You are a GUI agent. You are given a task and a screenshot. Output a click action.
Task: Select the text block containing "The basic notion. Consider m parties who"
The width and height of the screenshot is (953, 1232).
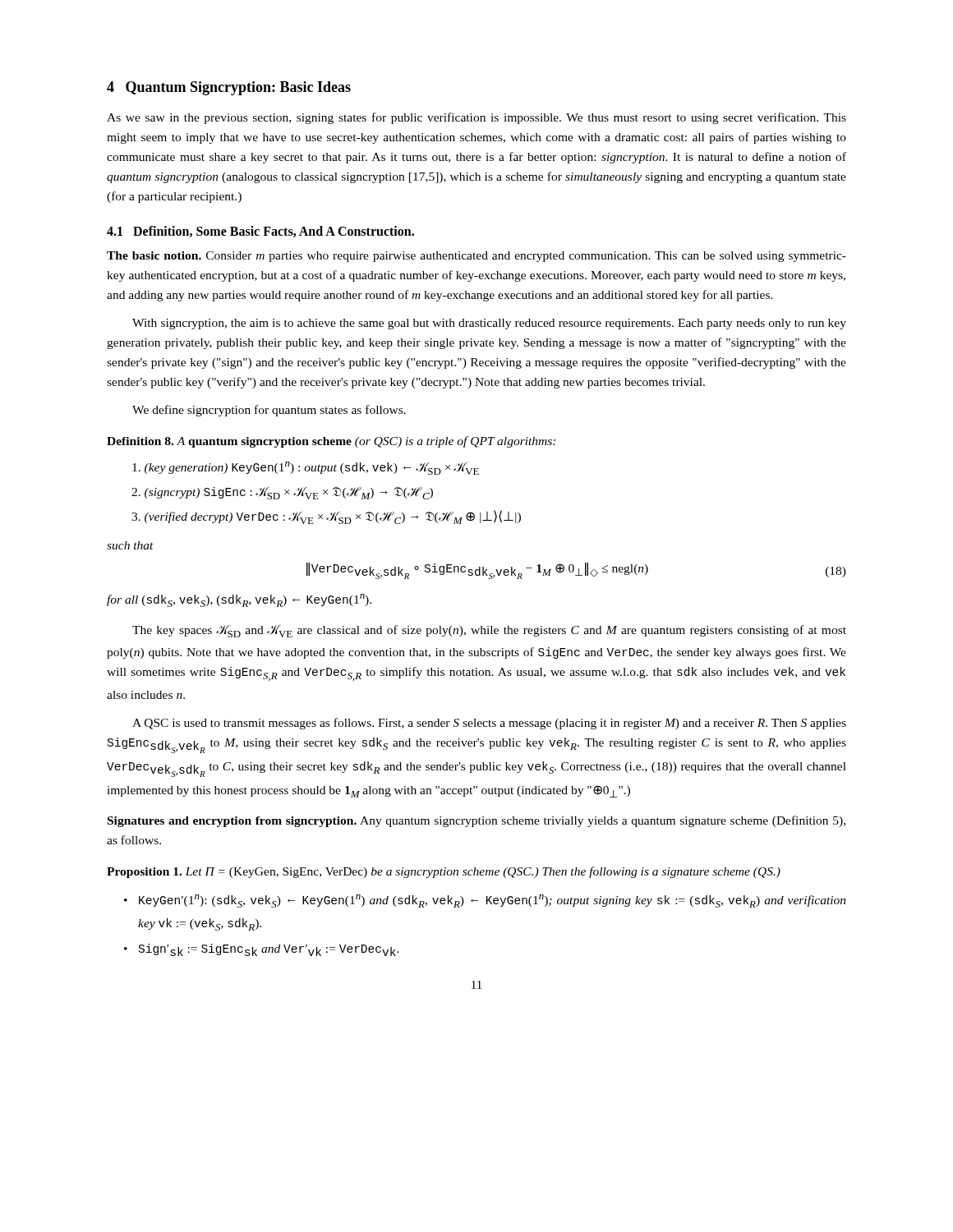click(x=476, y=333)
